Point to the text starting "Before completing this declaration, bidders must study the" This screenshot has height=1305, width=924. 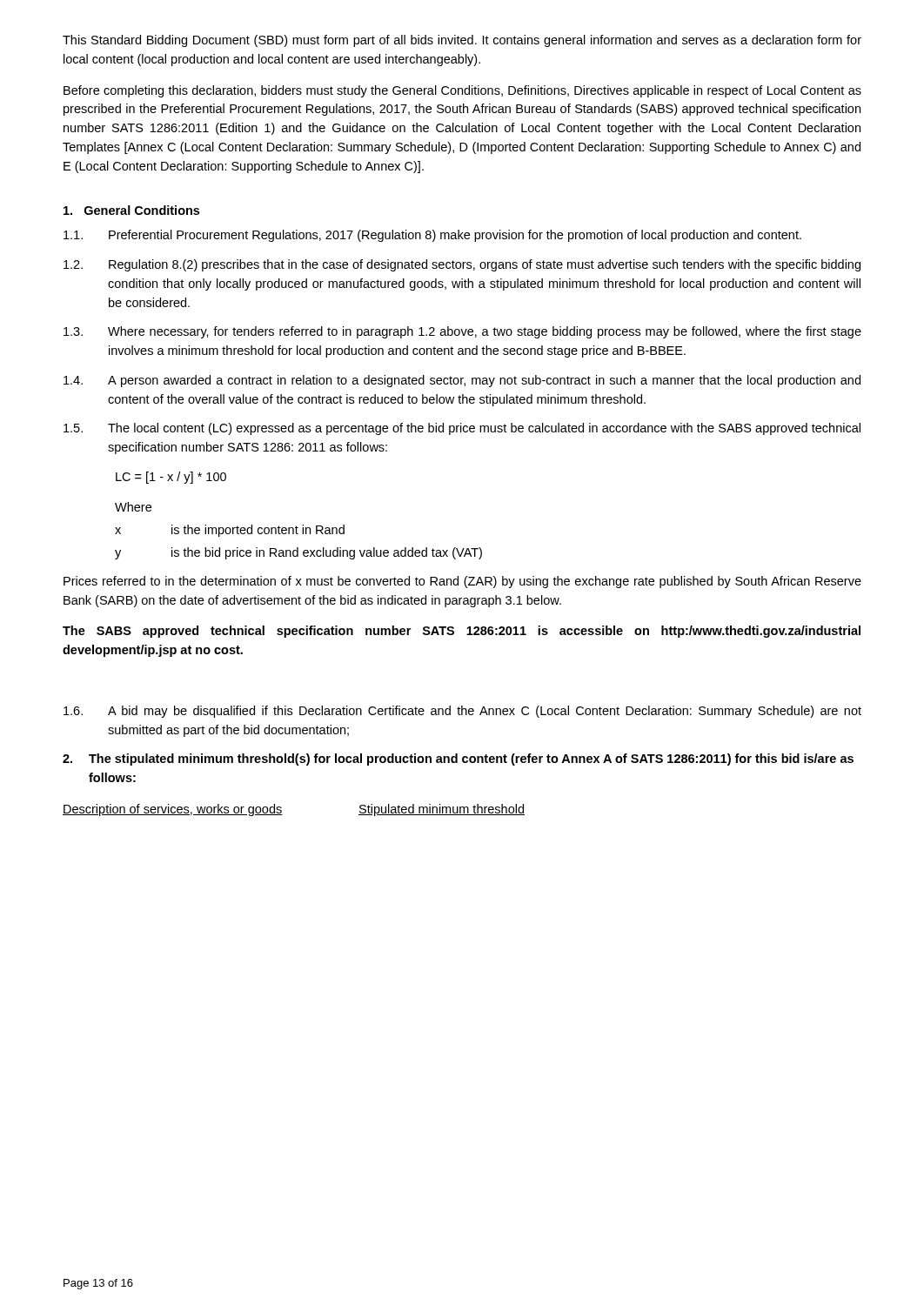pos(462,129)
